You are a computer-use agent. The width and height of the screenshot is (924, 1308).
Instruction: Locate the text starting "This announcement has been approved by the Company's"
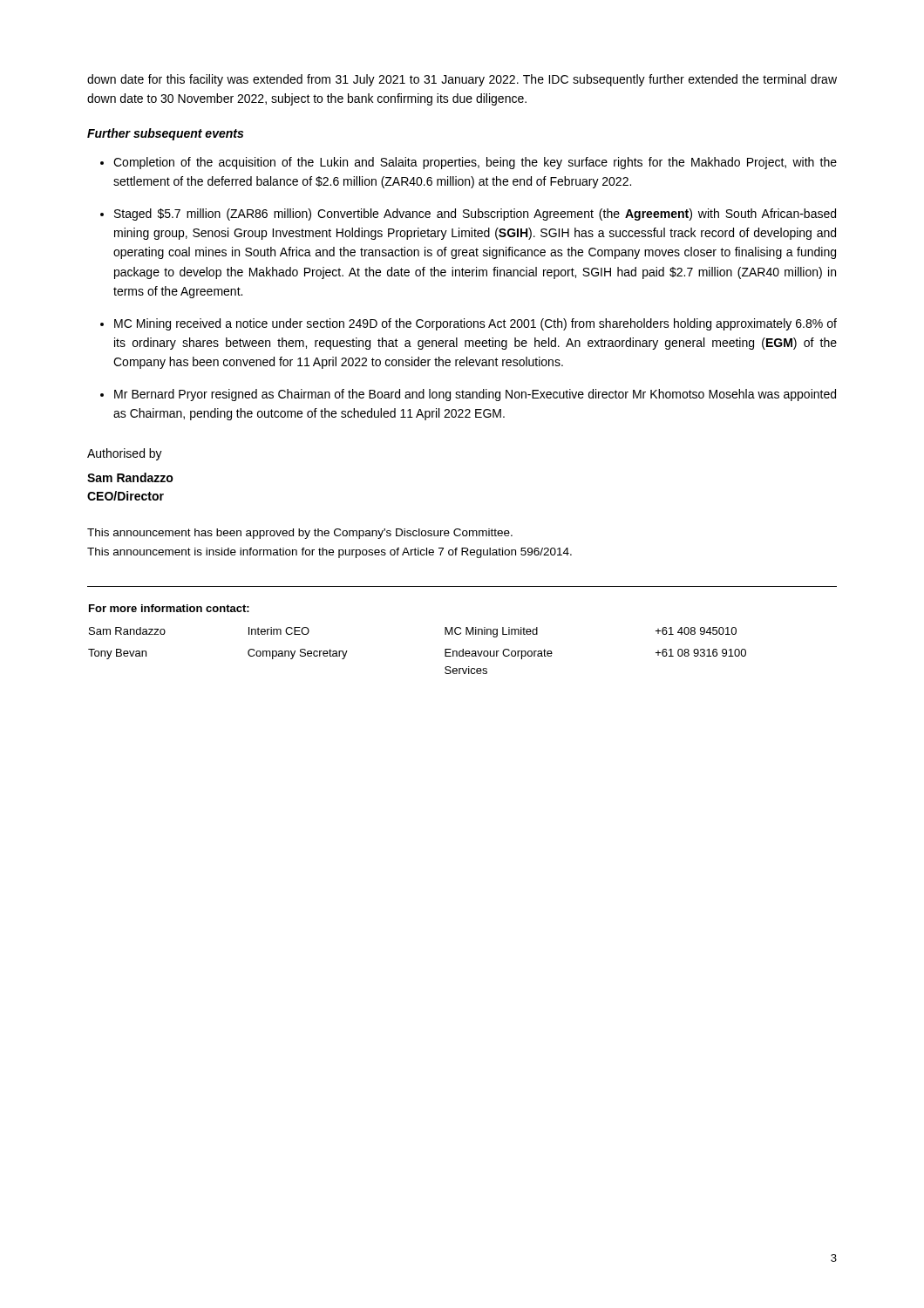pos(330,542)
